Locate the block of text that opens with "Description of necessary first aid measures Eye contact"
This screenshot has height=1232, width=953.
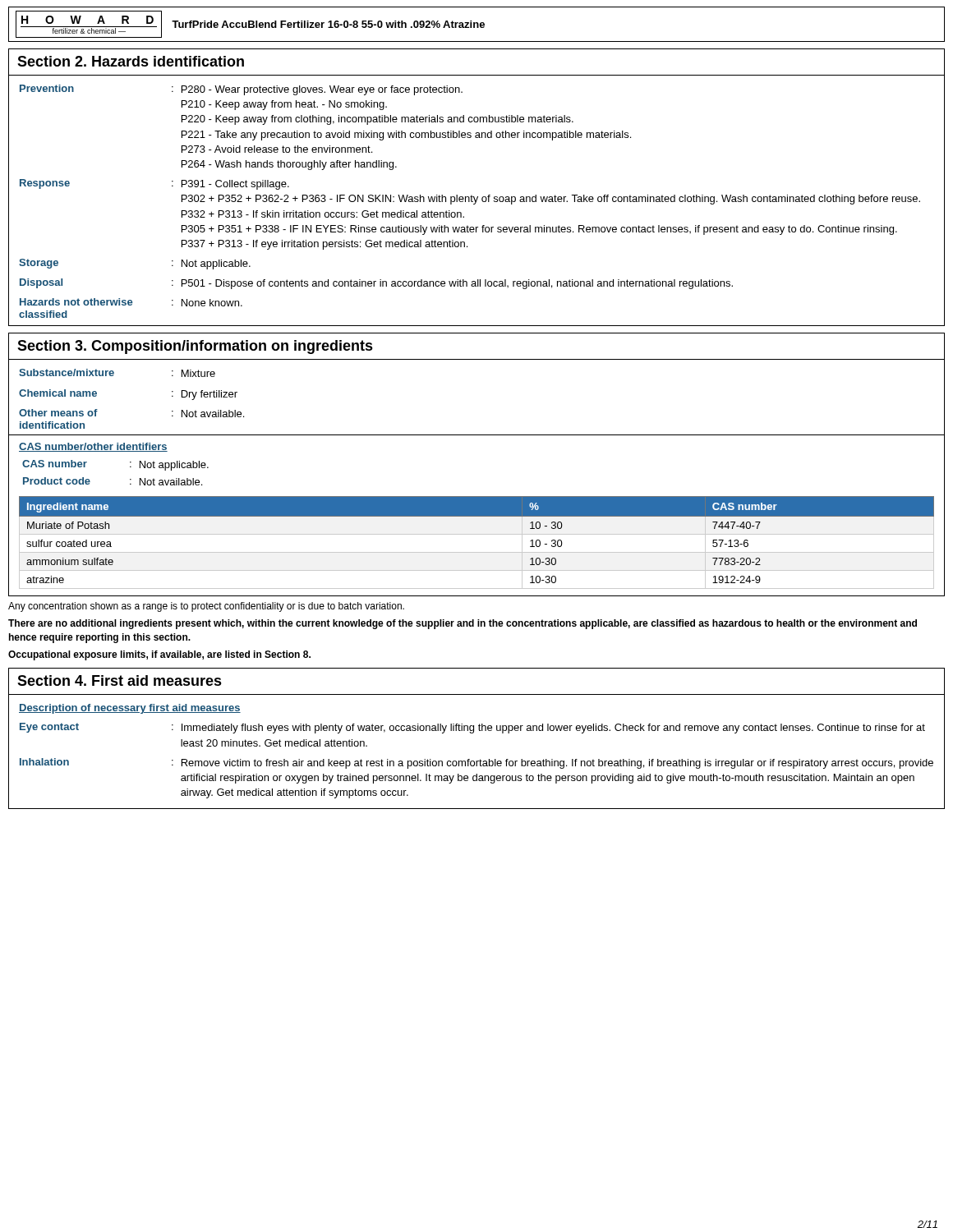476,751
